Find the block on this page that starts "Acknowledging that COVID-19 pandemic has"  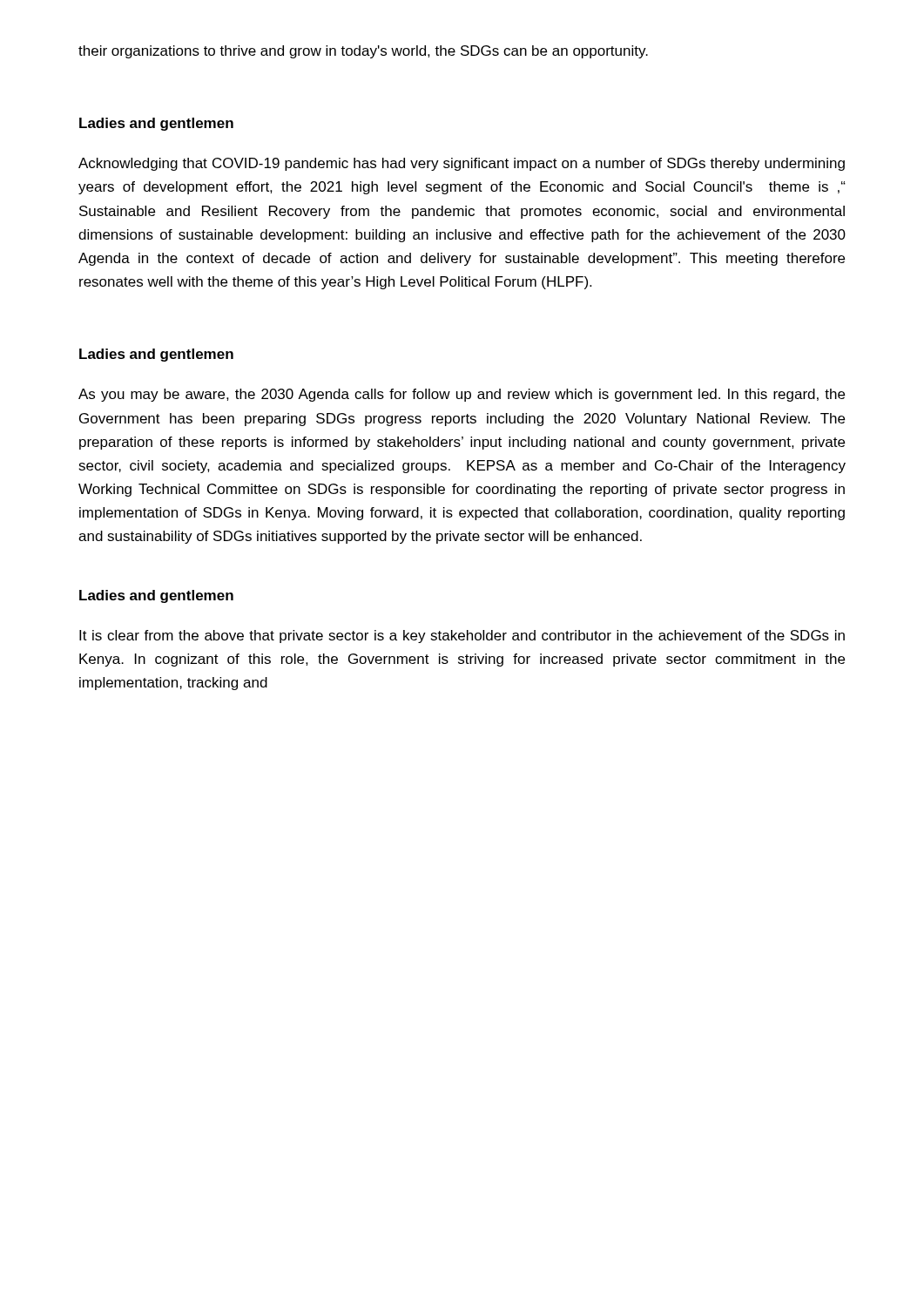[462, 223]
